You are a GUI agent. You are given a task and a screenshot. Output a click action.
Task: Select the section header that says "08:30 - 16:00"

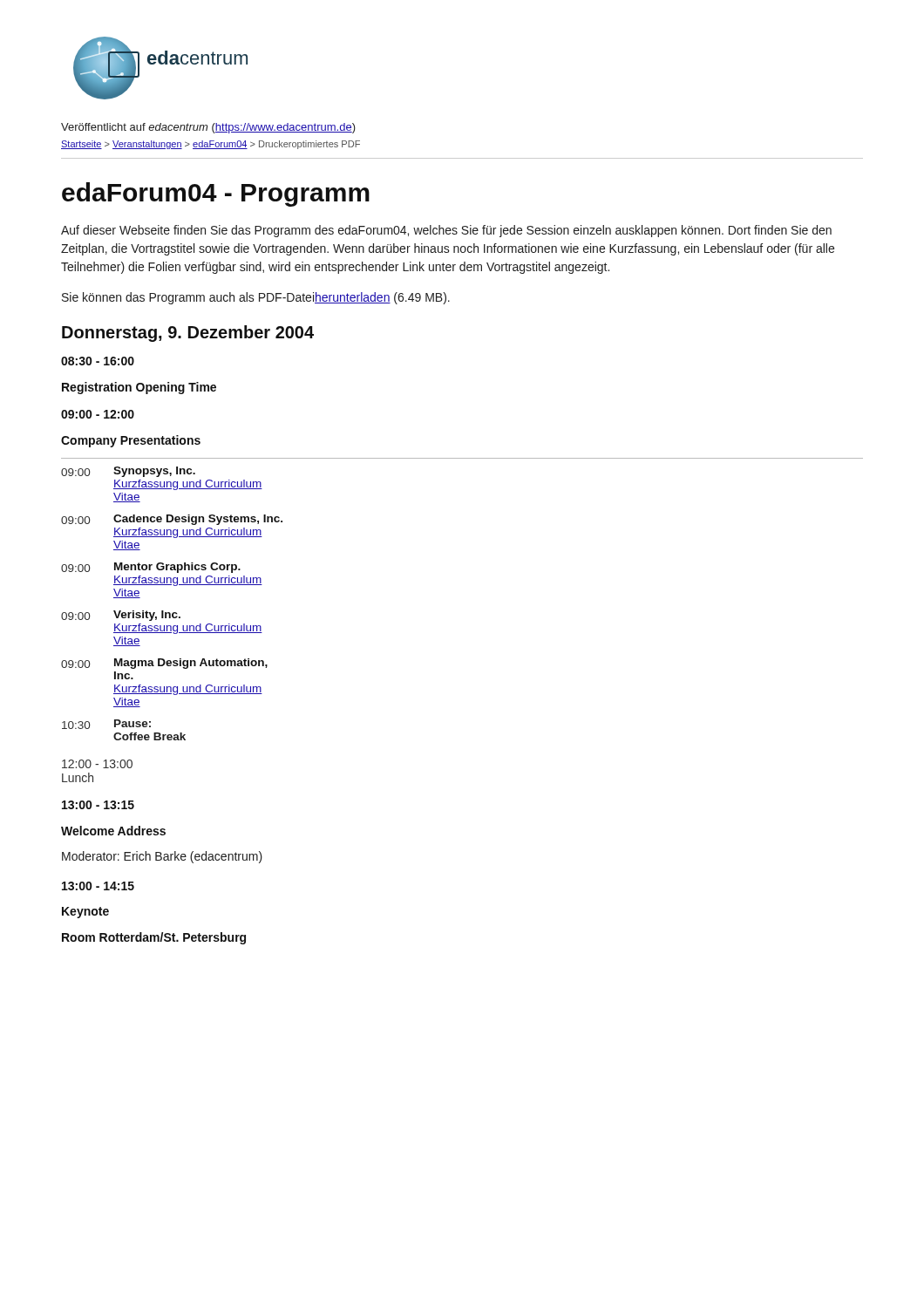[x=98, y=361]
